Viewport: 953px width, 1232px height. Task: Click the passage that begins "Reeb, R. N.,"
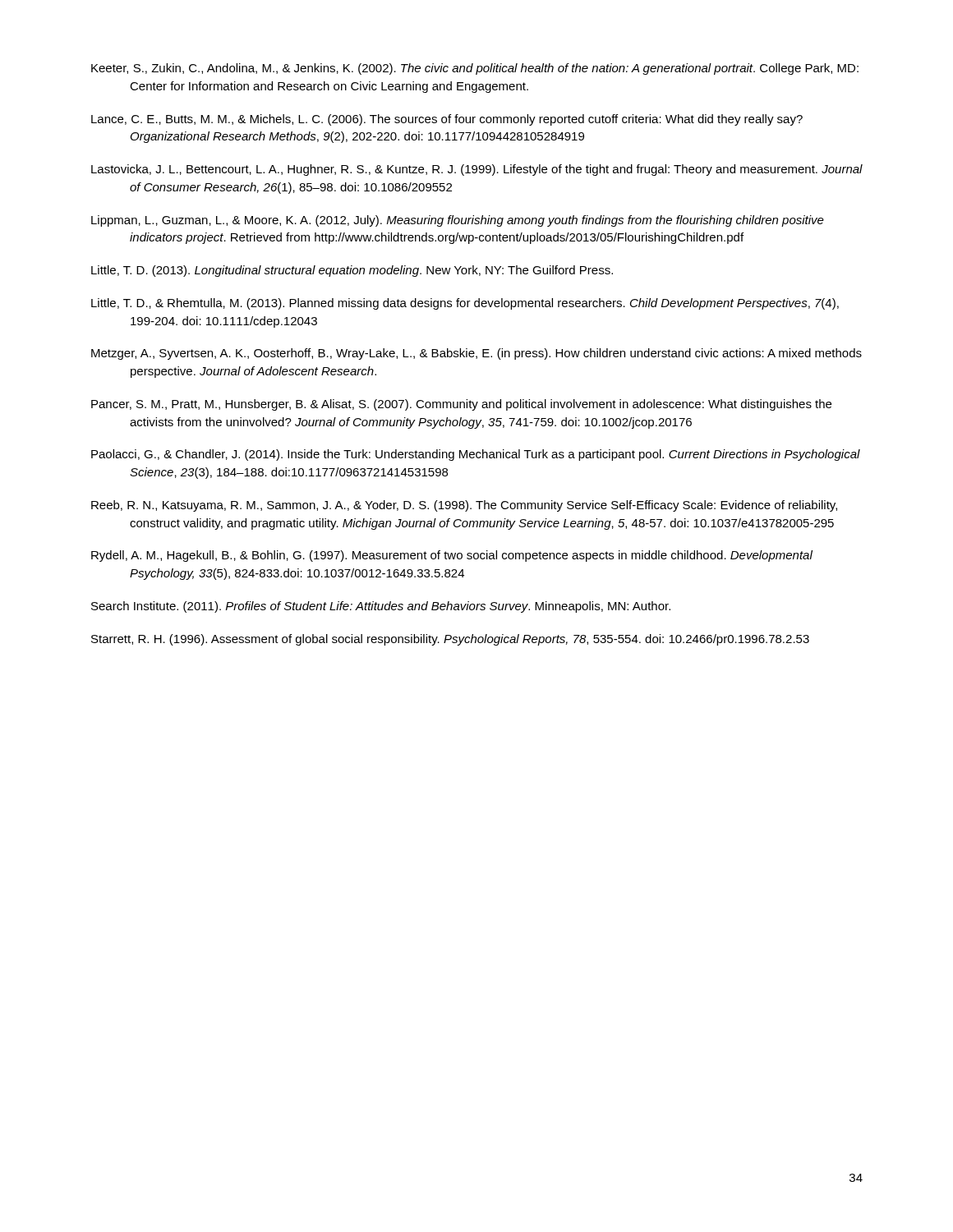464,513
